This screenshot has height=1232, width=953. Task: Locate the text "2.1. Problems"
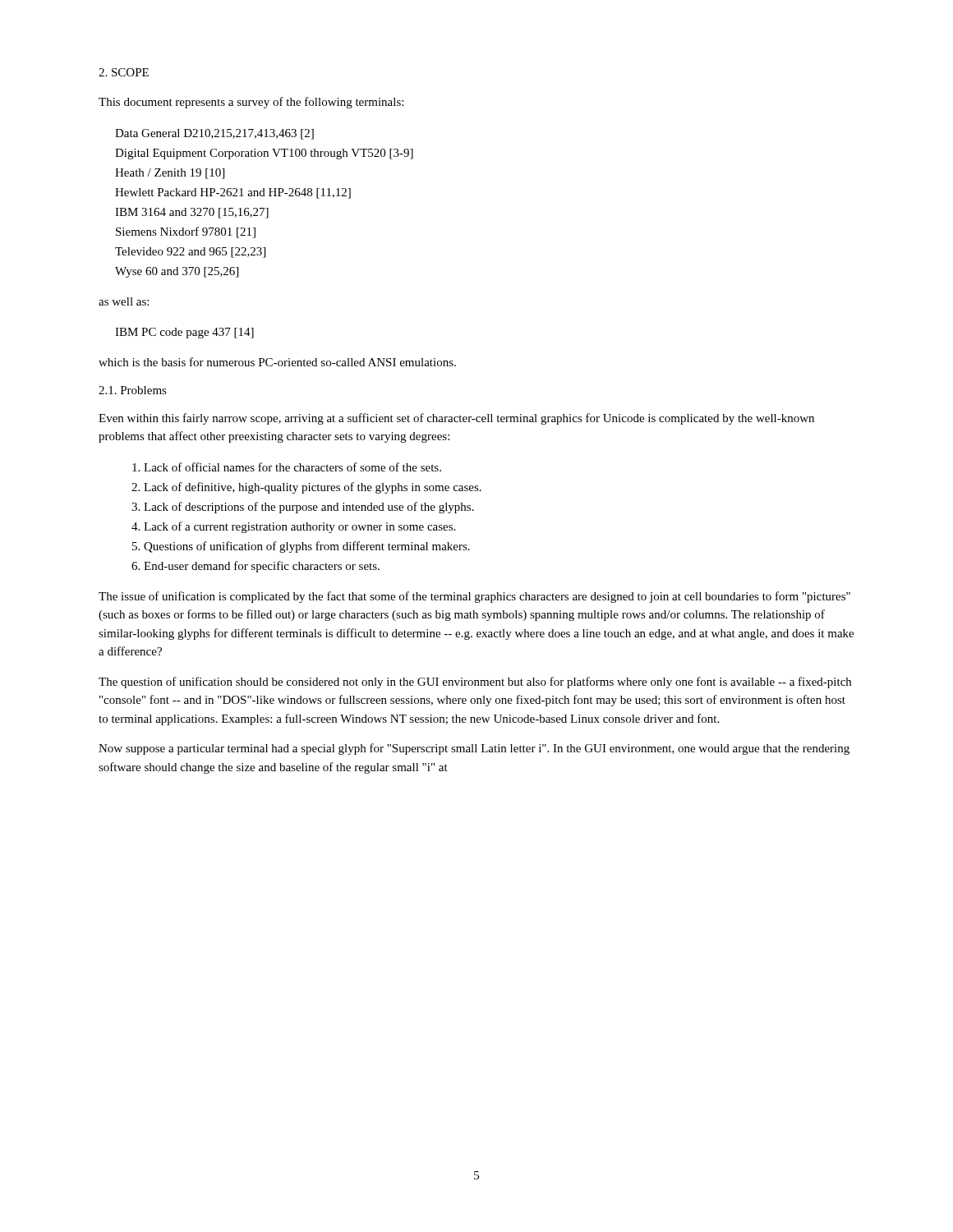pos(133,390)
